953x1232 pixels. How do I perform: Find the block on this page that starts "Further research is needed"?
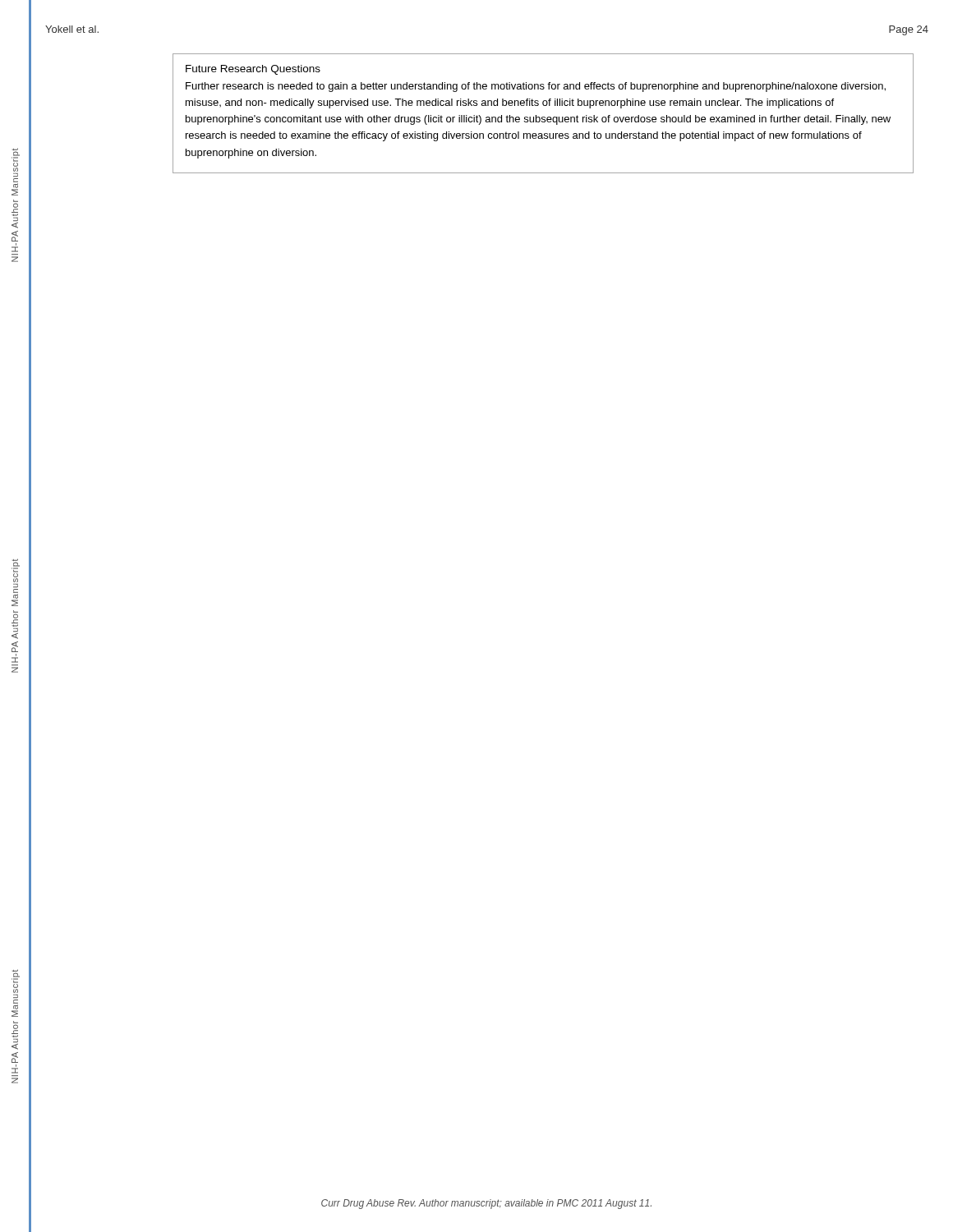(538, 119)
